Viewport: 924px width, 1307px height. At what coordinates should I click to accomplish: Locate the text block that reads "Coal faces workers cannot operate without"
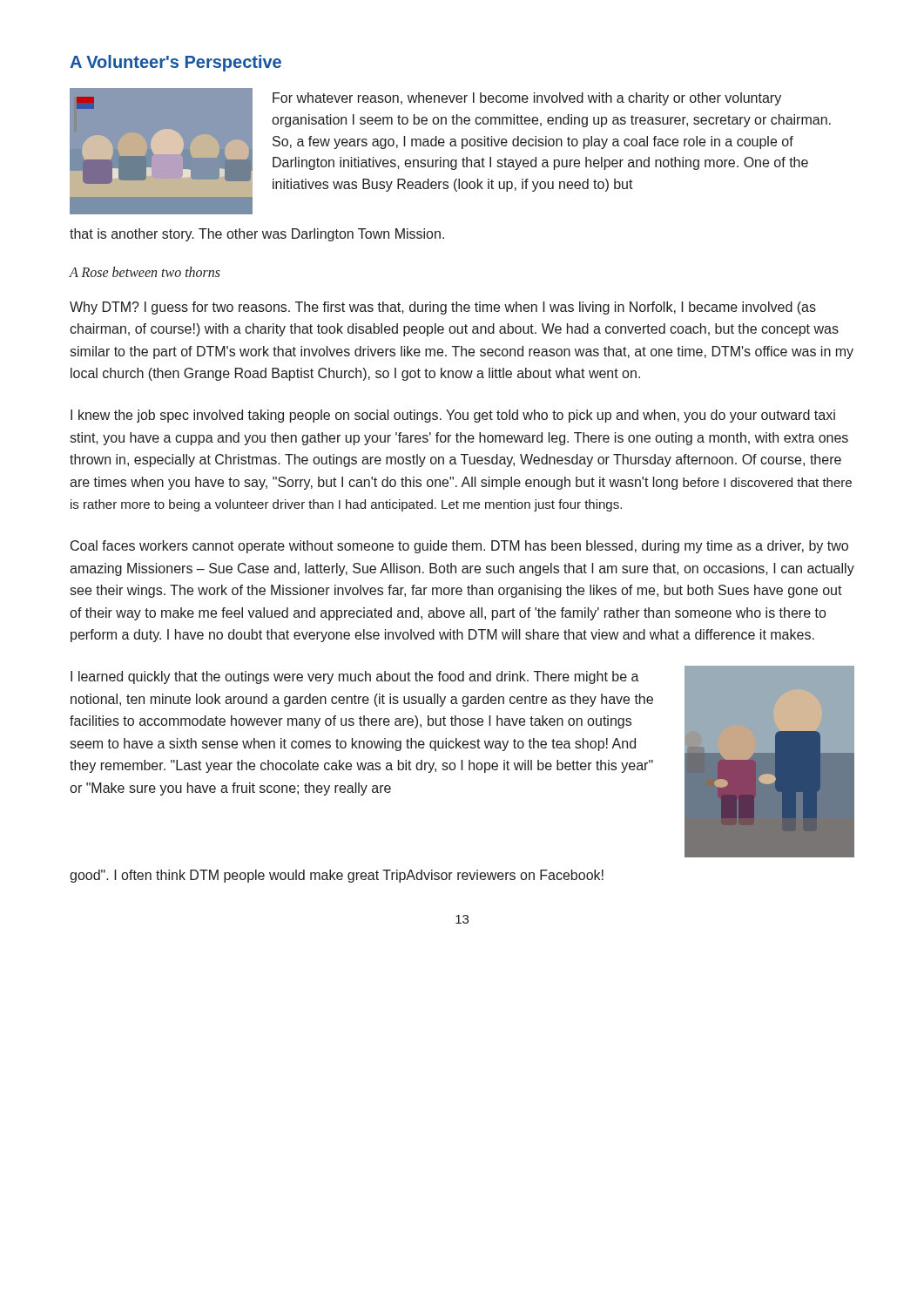[x=462, y=590]
